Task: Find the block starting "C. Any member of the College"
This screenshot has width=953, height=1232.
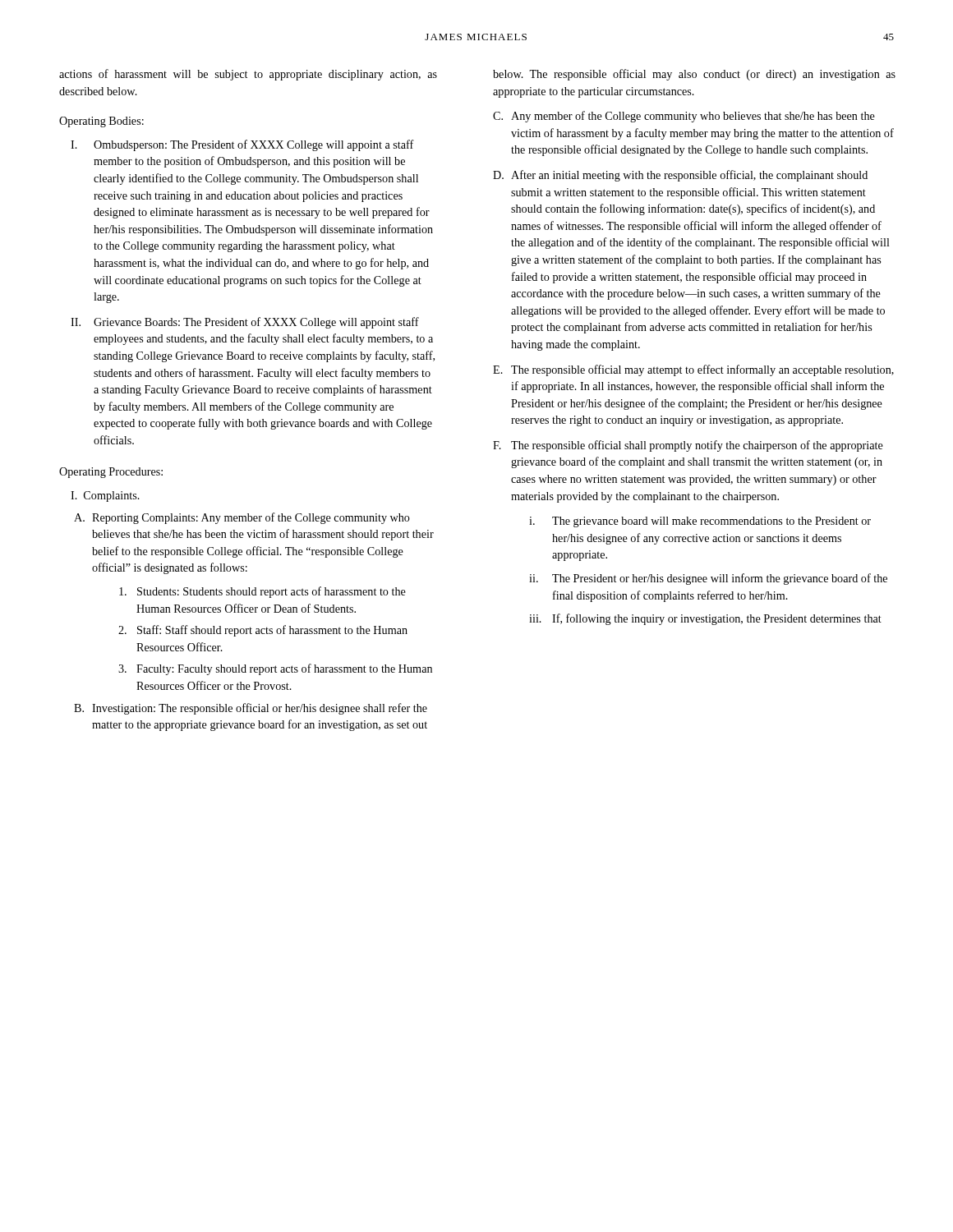Action: click(694, 133)
